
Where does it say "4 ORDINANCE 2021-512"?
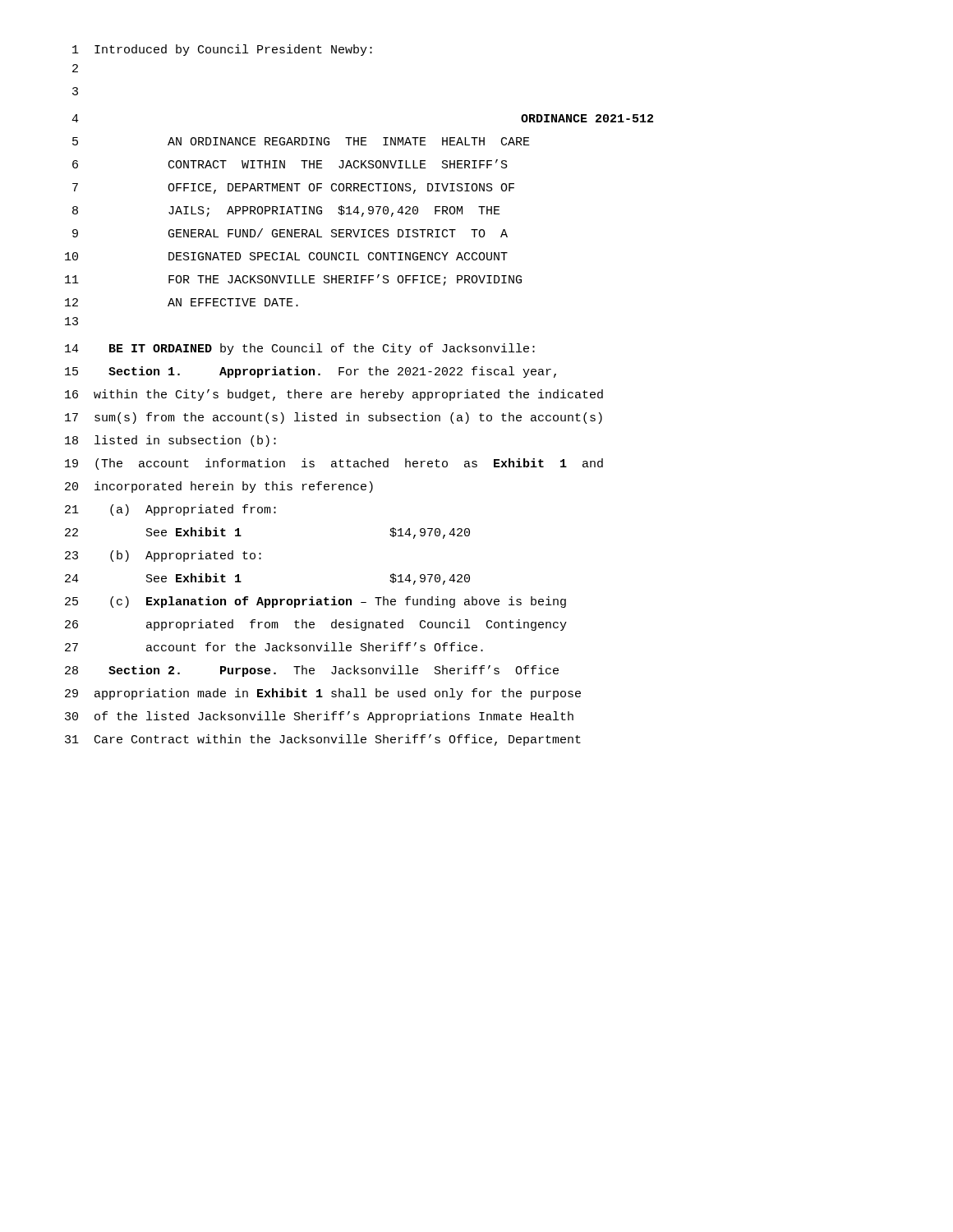pyautogui.click(x=74, y=118)
